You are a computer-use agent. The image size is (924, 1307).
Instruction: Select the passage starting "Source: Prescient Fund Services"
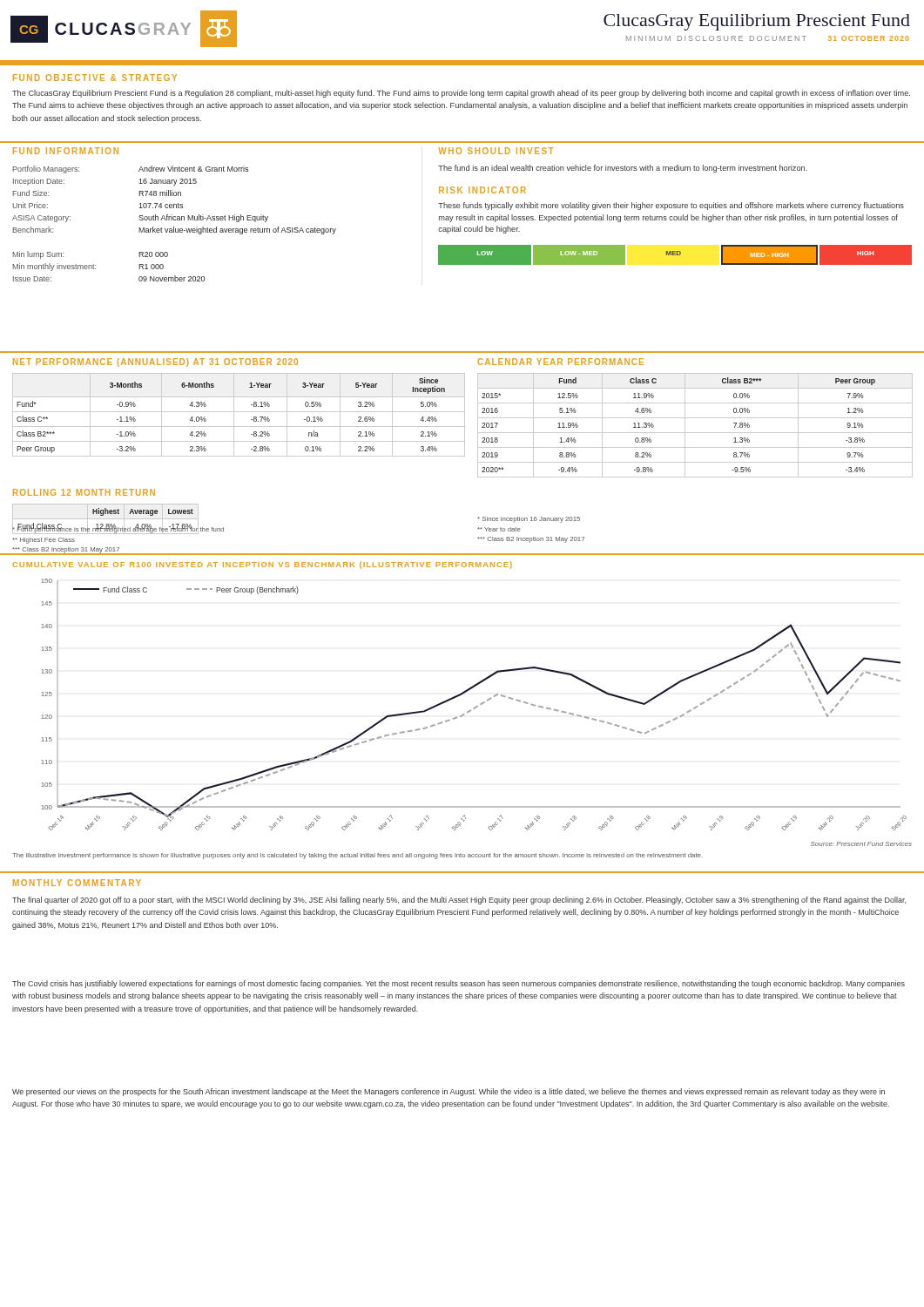pos(861,844)
